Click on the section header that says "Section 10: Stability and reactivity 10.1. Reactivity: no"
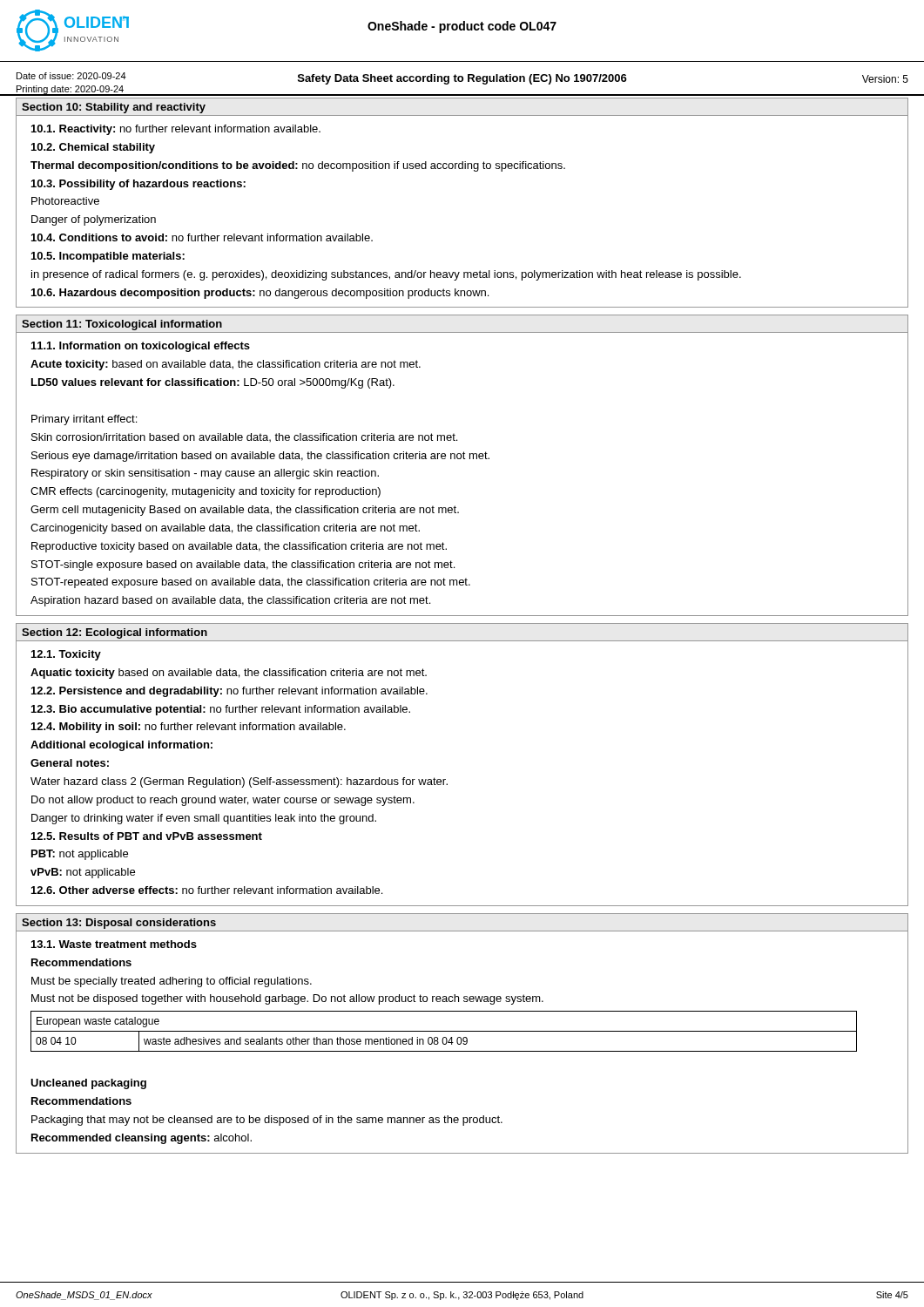Viewport: 924px width, 1307px height. (462, 203)
